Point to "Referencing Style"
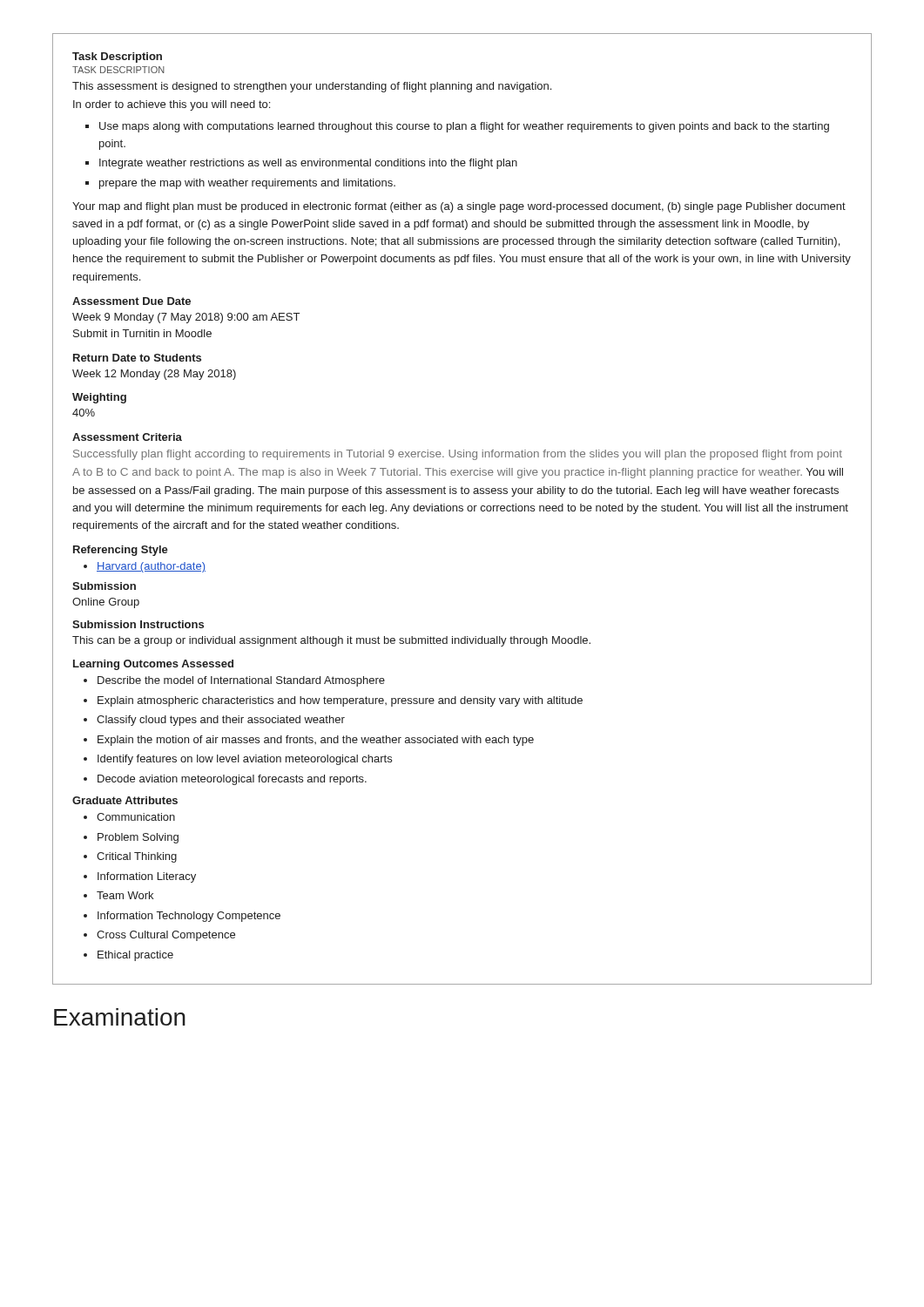This screenshot has height=1307, width=924. (120, 549)
